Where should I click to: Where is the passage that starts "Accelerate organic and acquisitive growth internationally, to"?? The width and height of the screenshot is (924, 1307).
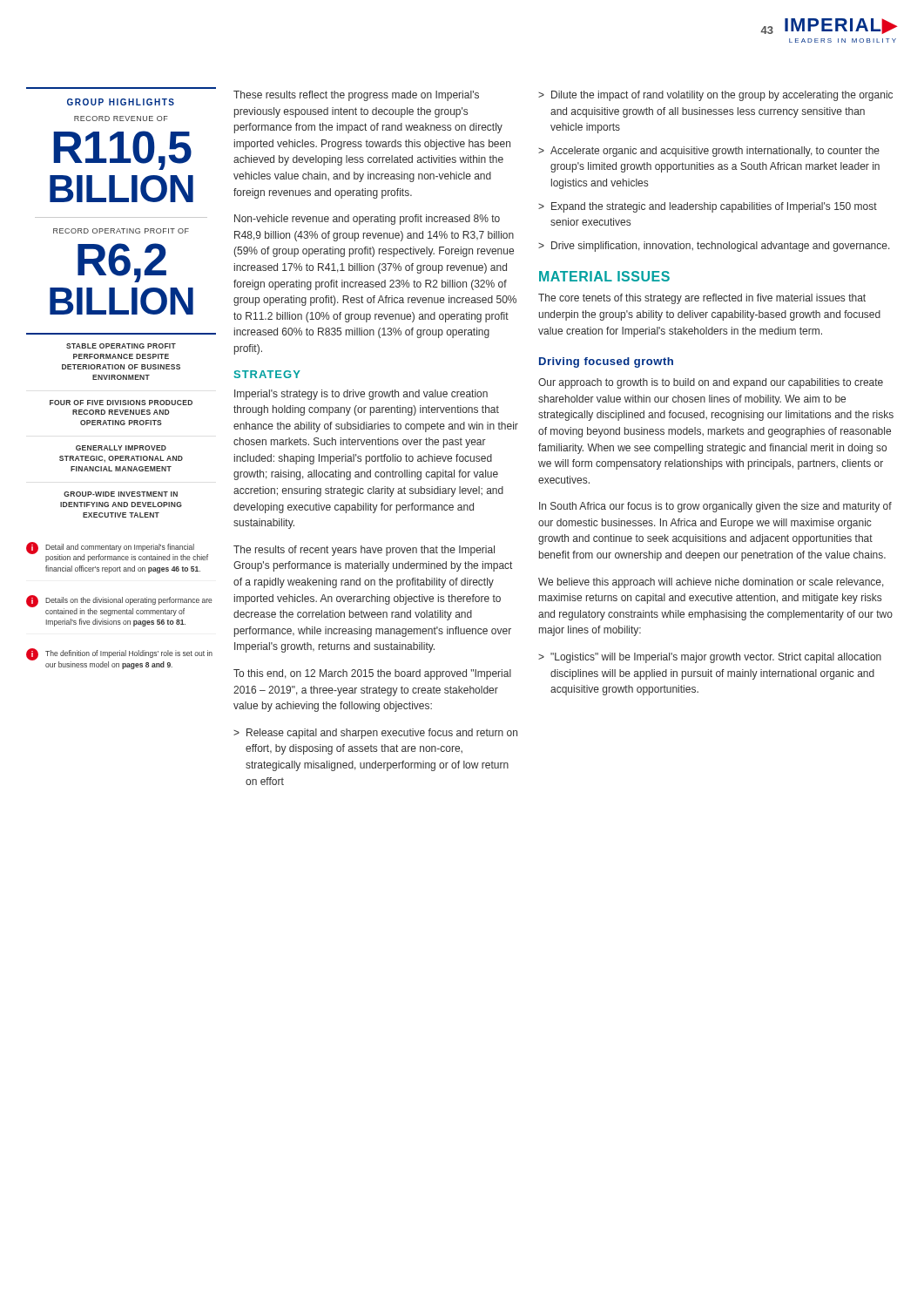[x=715, y=167]
